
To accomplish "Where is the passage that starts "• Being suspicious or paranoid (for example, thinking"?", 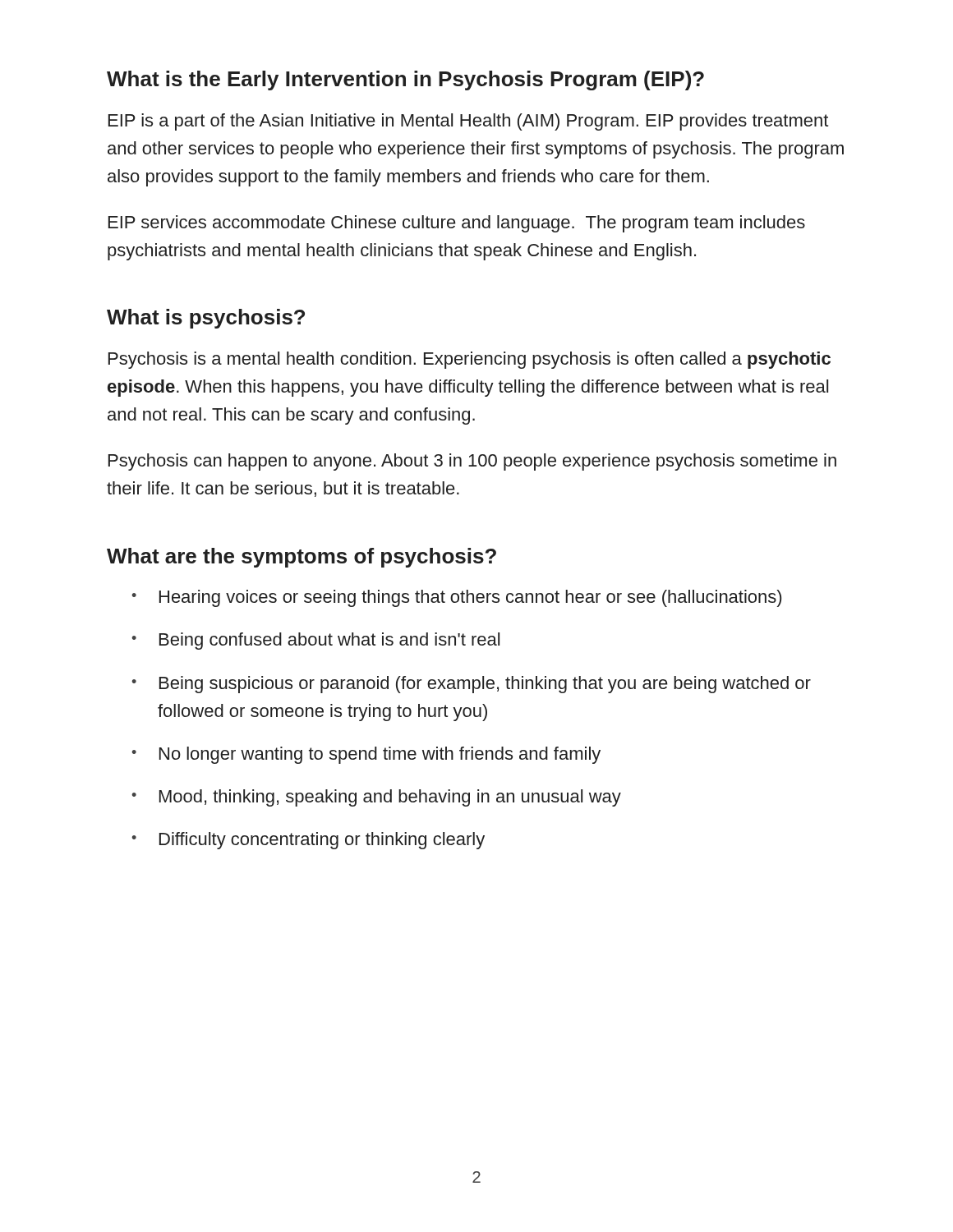I will 489,697.
